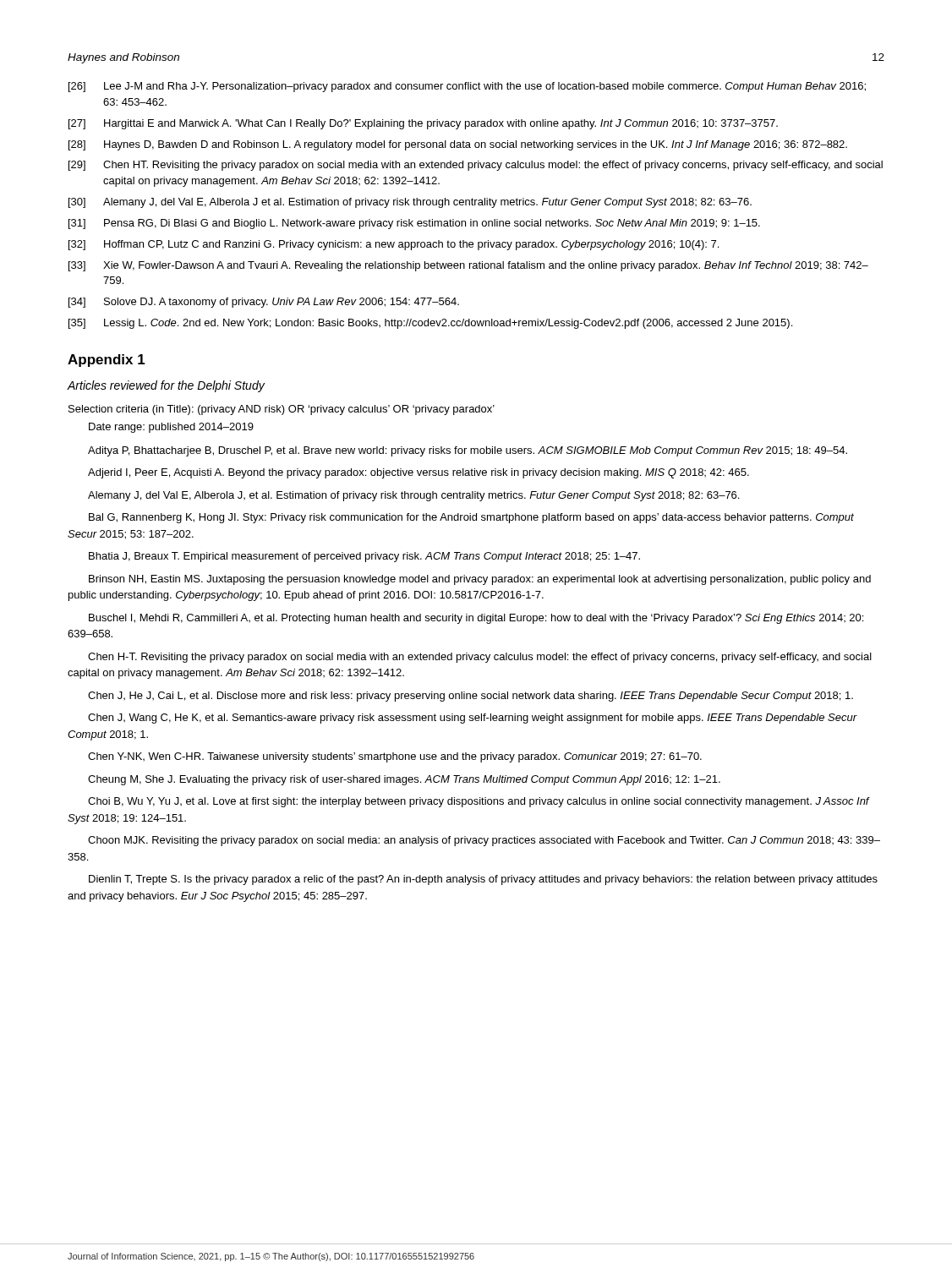Point to the block beginning "Brinson NH, Eastin MS. Juxtaposing the"

point(469,587)
